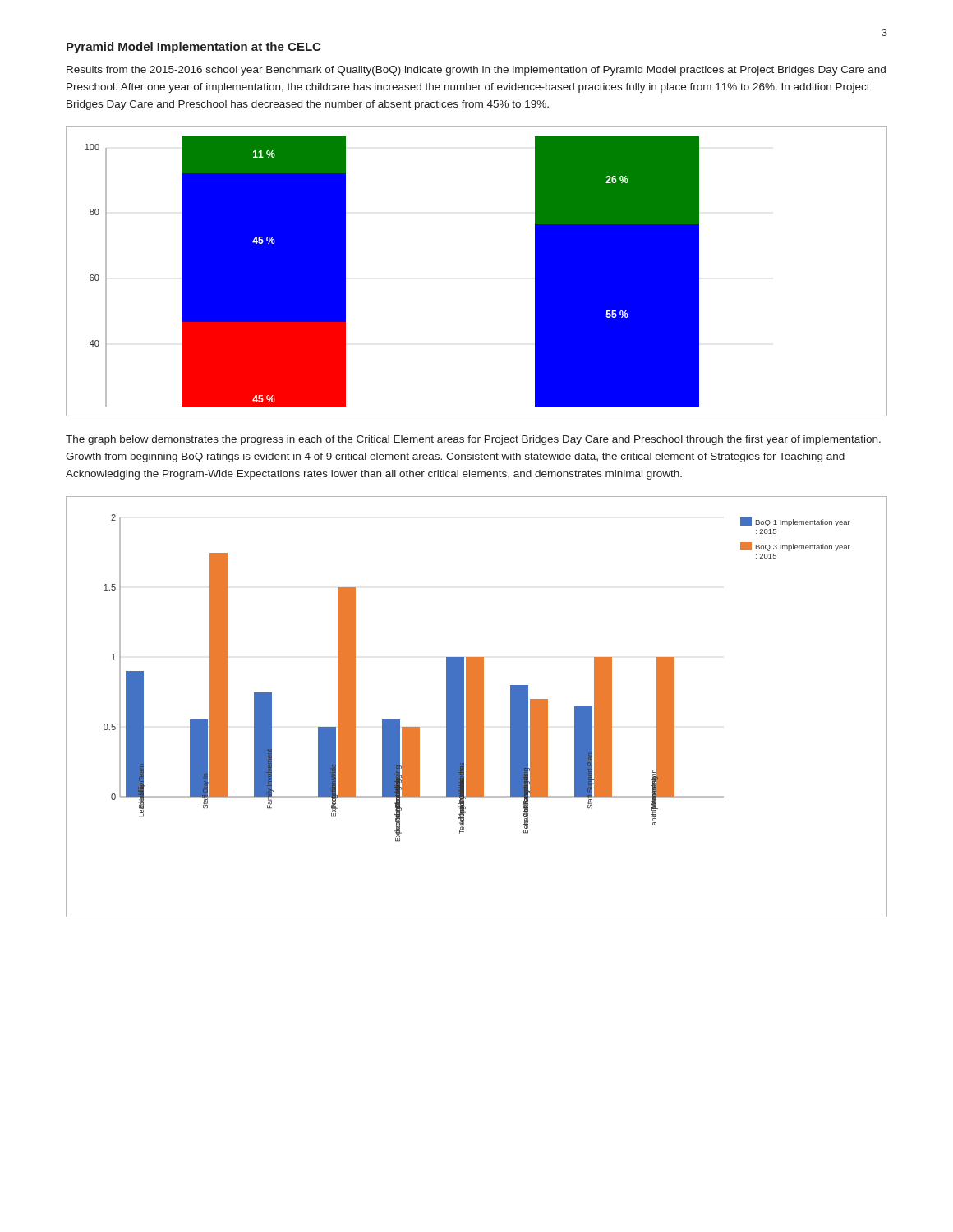The image size is (953, 1232).
Task: Point to the text block starting "Pyramid Model Implementation at the CELC"
Action: pos(193,46)
